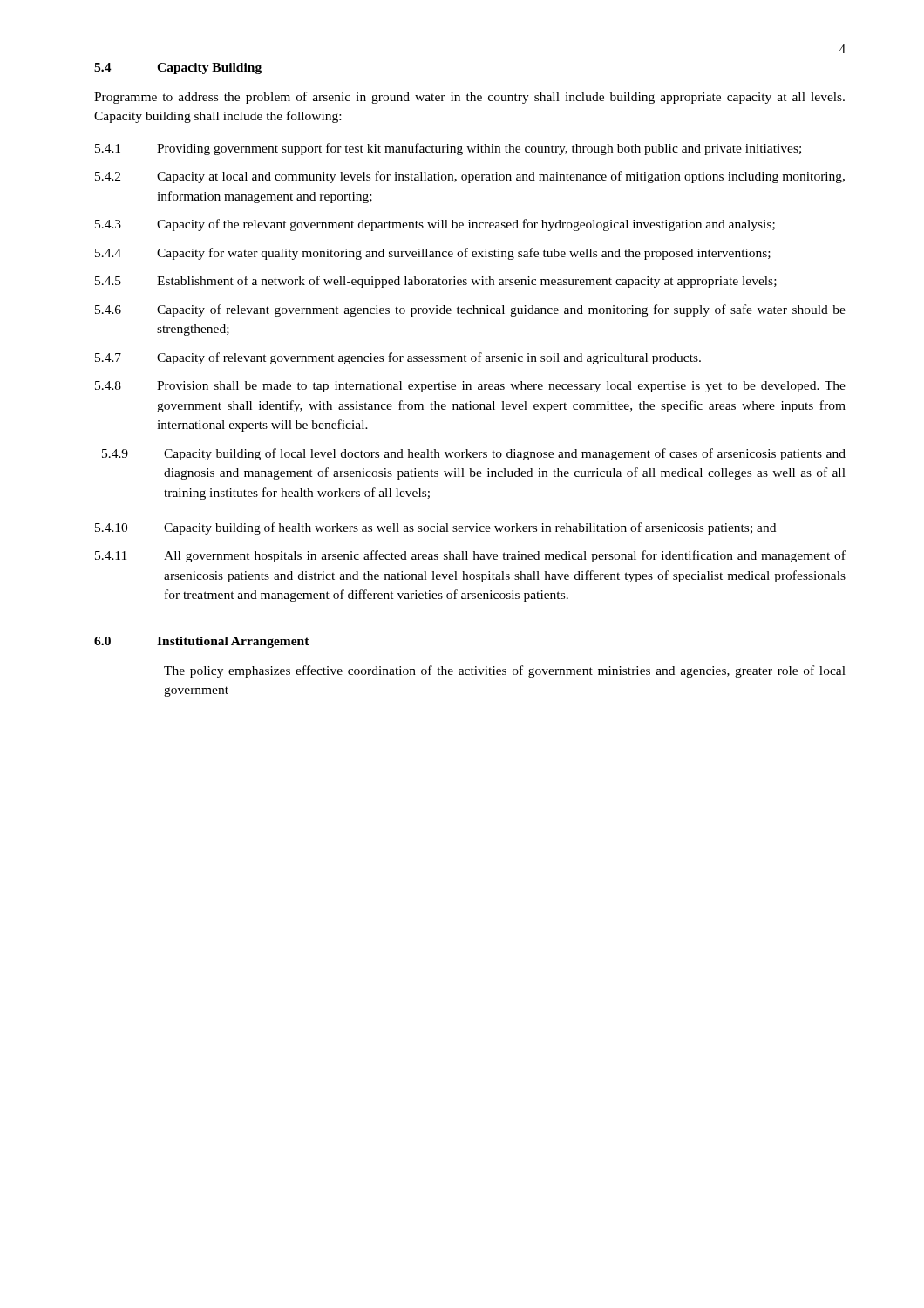924x1308 pixels.
Task: Point to the region starting "6.0 Institutional Arrangement"
Action: point(202,641)
